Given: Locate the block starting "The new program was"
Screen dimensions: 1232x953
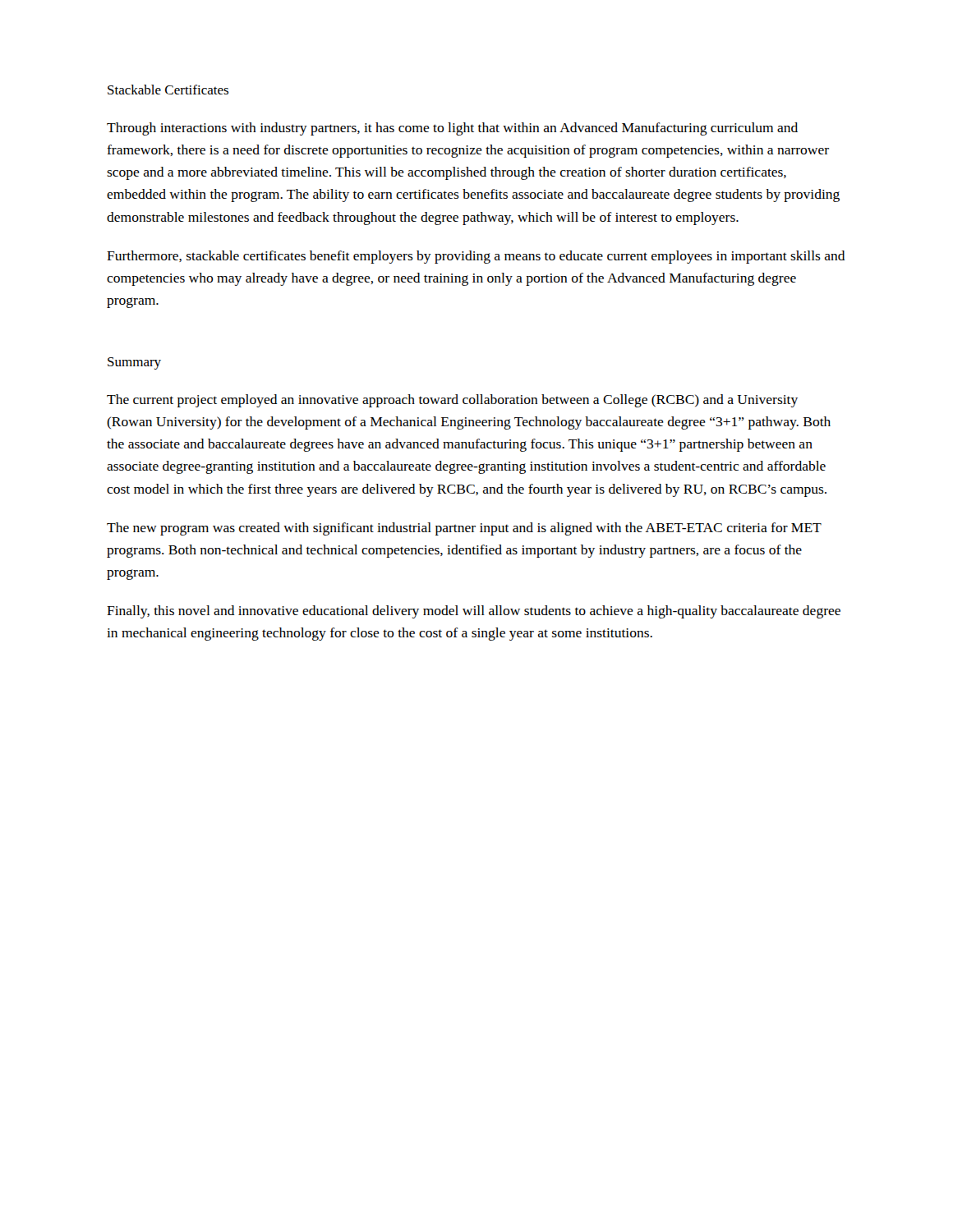Looking at the screenshot, I should (464, 549).
